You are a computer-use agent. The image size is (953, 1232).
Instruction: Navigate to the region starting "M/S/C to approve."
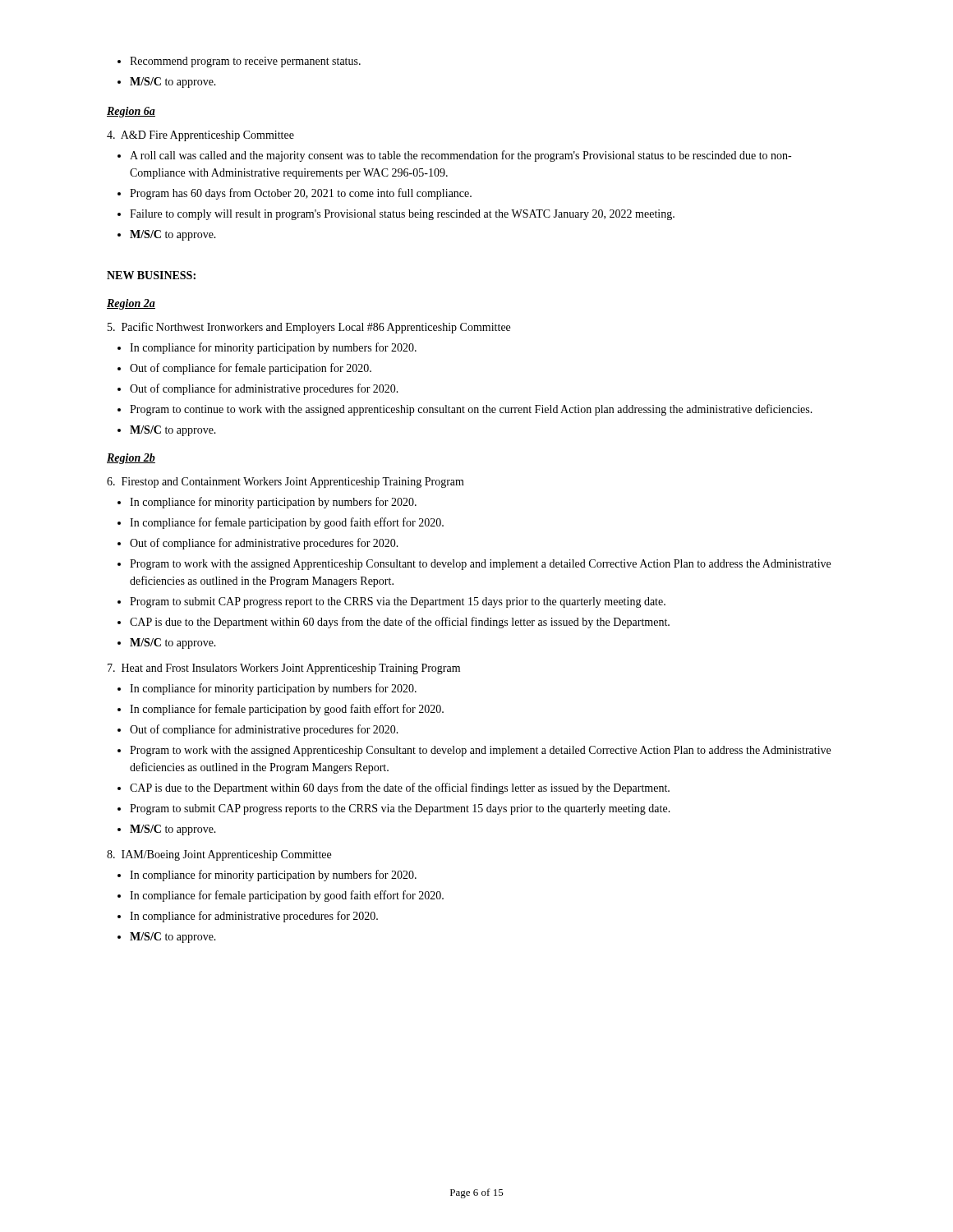167,83
